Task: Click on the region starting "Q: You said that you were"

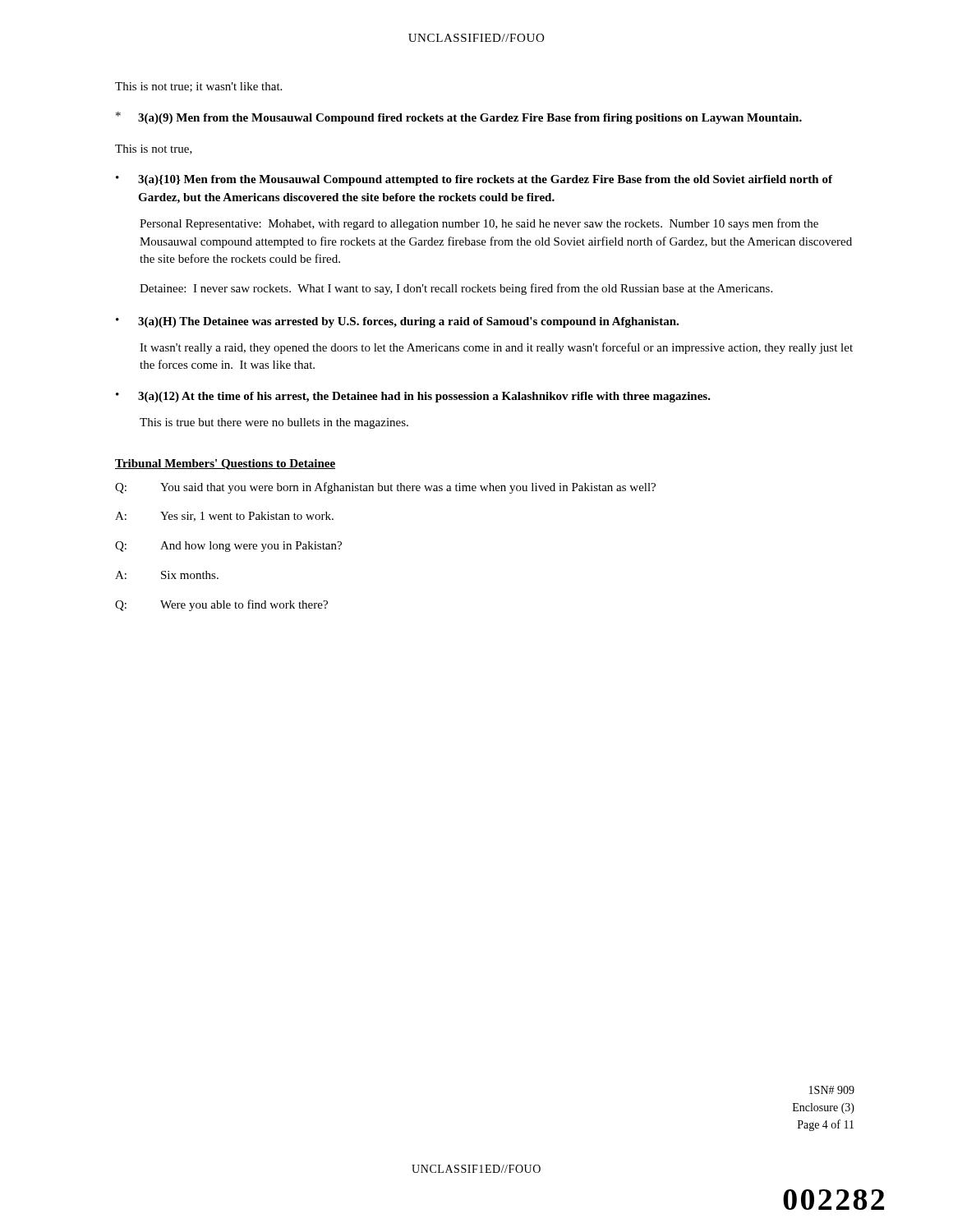Action: [x=485, y=487]
